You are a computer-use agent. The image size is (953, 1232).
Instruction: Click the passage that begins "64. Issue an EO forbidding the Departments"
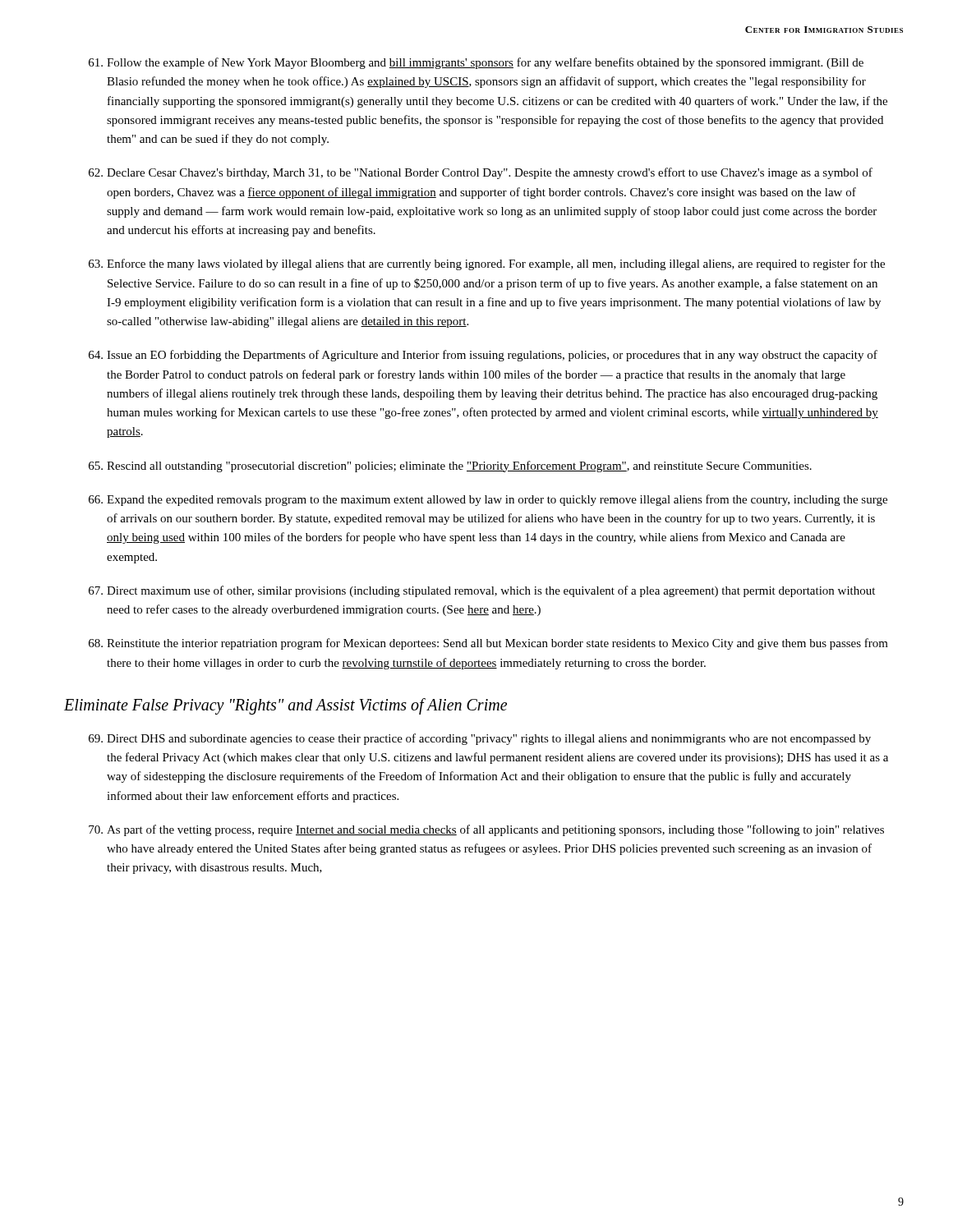[x=476, y=394]
